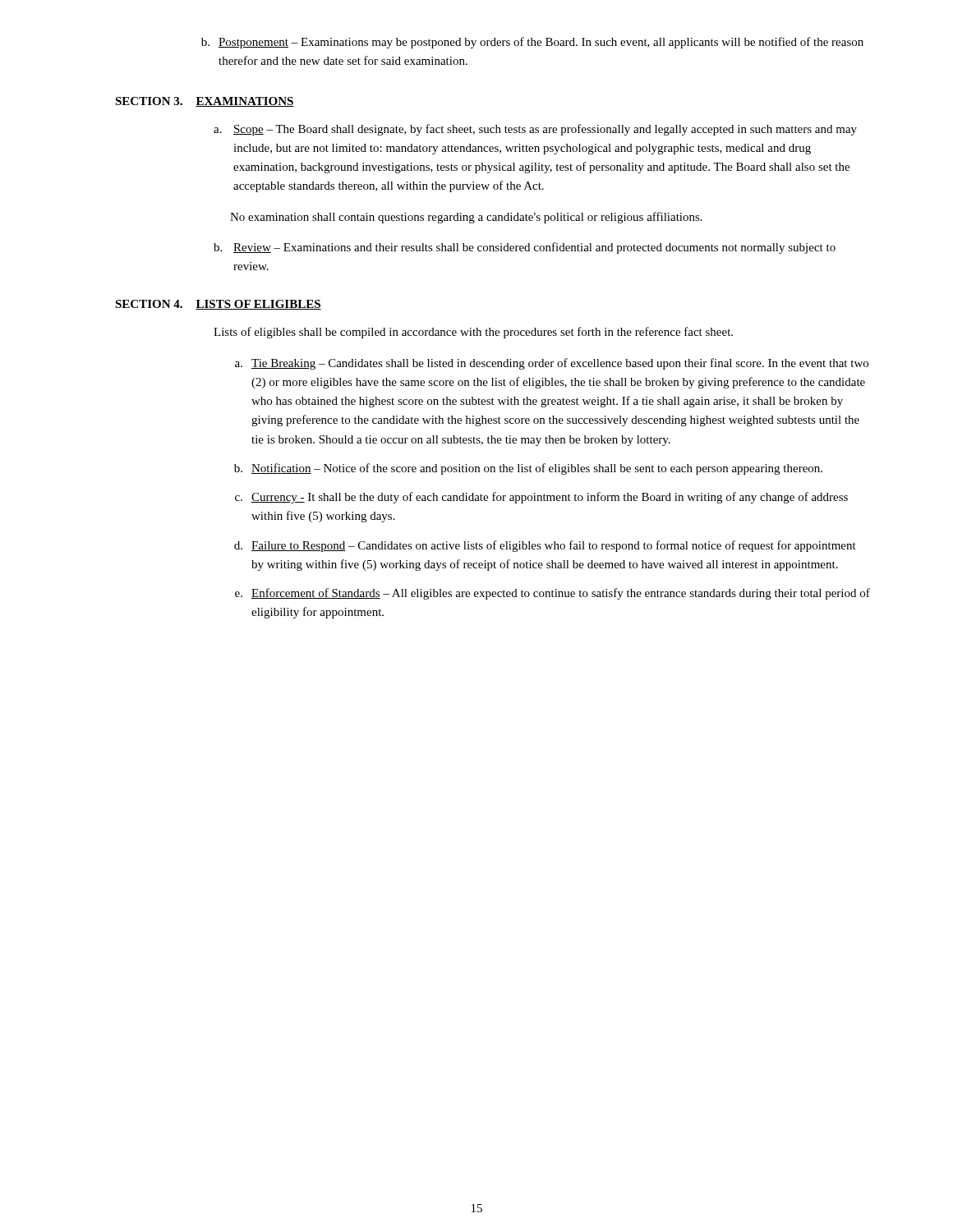Find the section header that says "SECTION 3. EXAMINATIONS"
The height and width of the screenshot is (1232, 953).
[204, 101]
